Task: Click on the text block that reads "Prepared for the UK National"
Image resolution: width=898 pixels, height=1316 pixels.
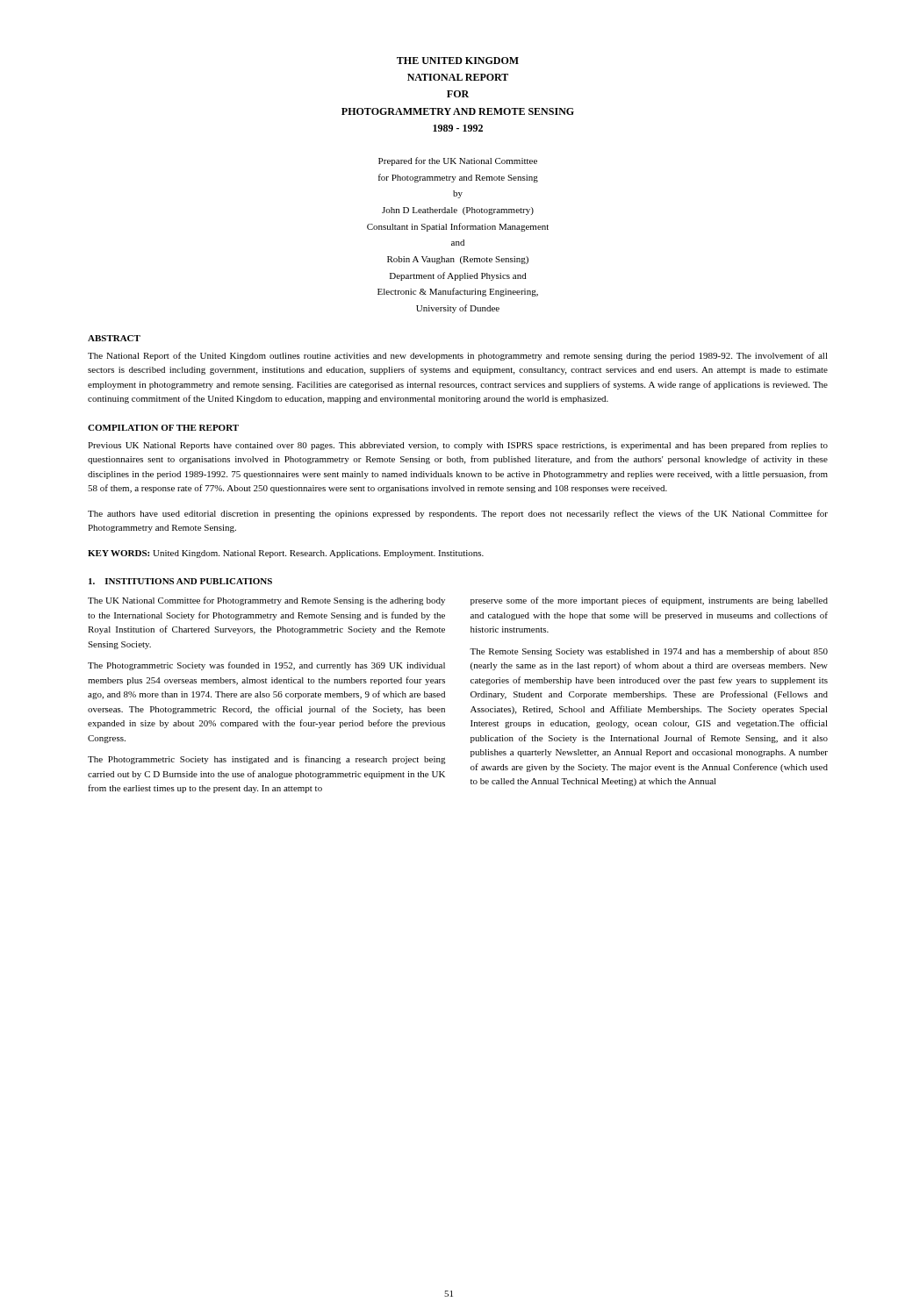Action: tap(458, 234)
